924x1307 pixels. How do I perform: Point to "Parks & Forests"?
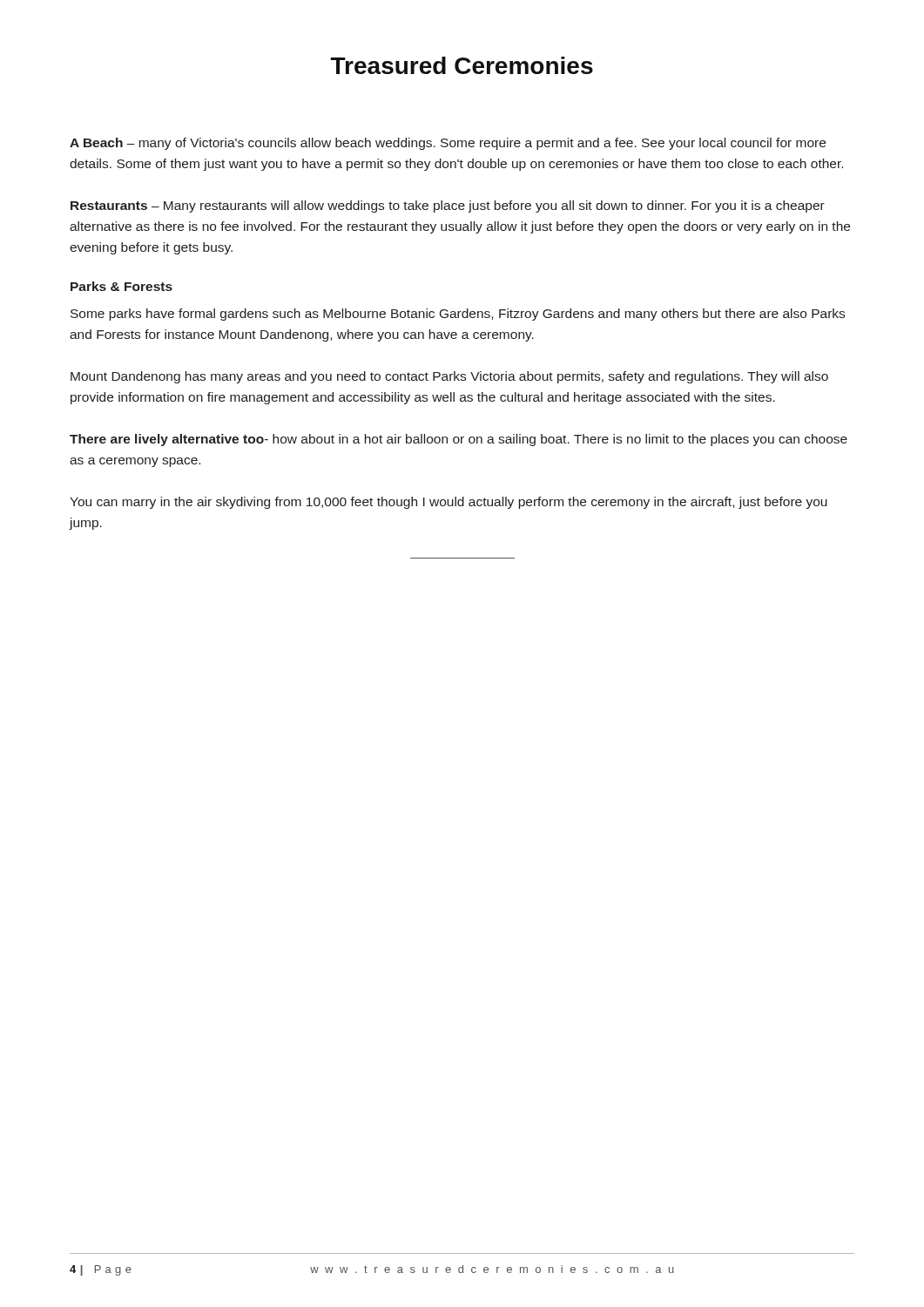121,286
